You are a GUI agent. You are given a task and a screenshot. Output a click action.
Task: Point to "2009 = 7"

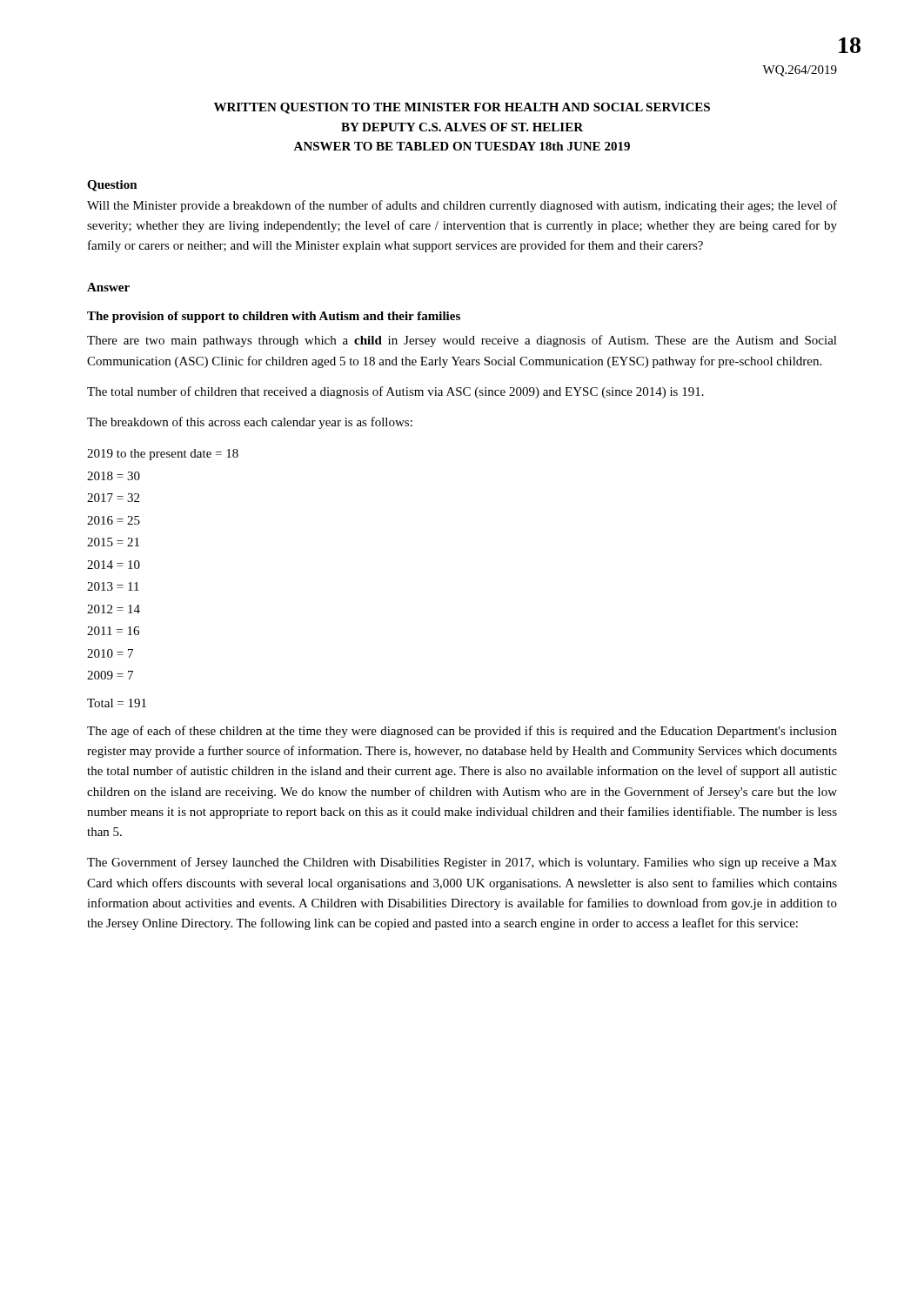(x=110, y=675)
